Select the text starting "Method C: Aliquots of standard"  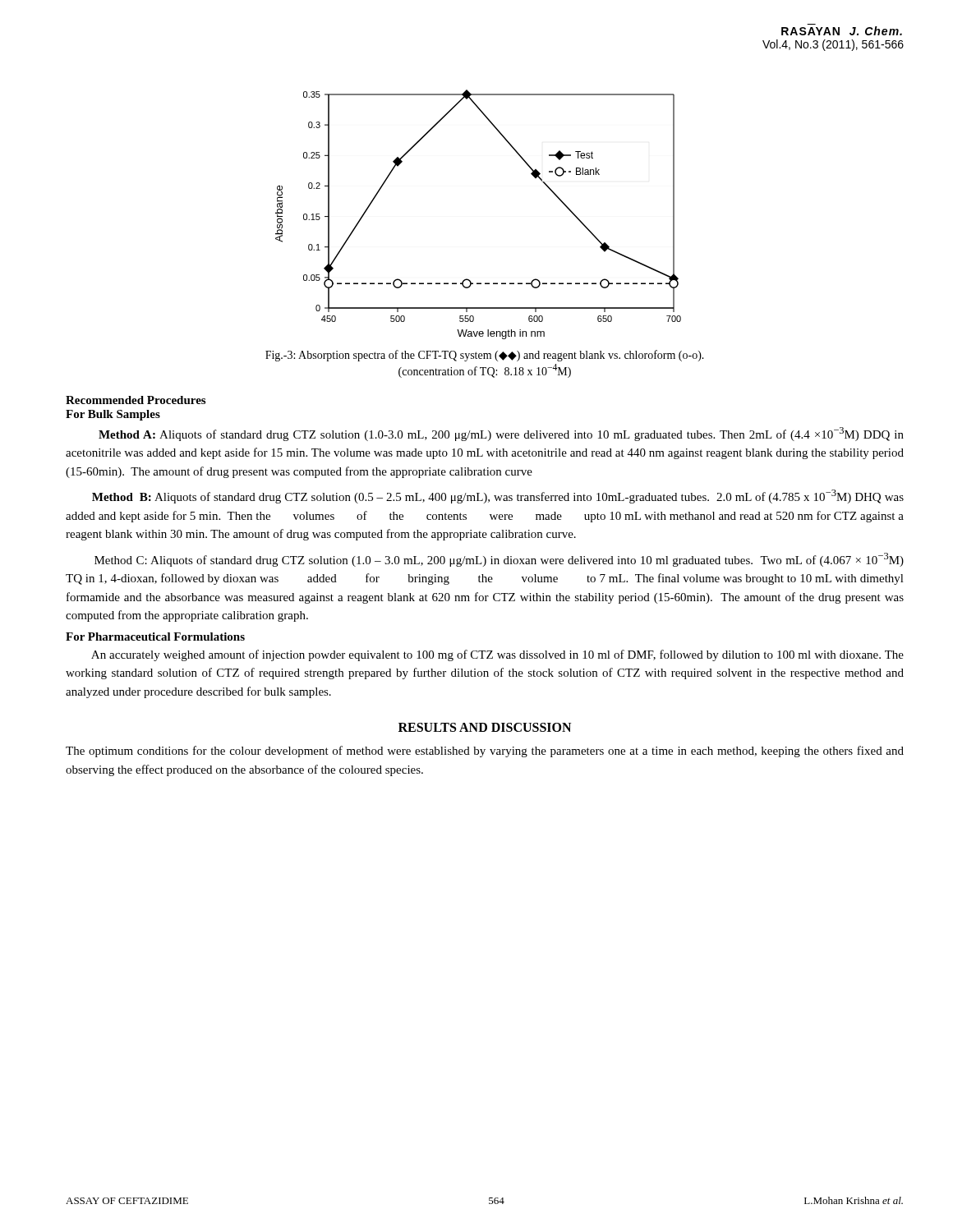pyautogui.click(x=485, y=586)
